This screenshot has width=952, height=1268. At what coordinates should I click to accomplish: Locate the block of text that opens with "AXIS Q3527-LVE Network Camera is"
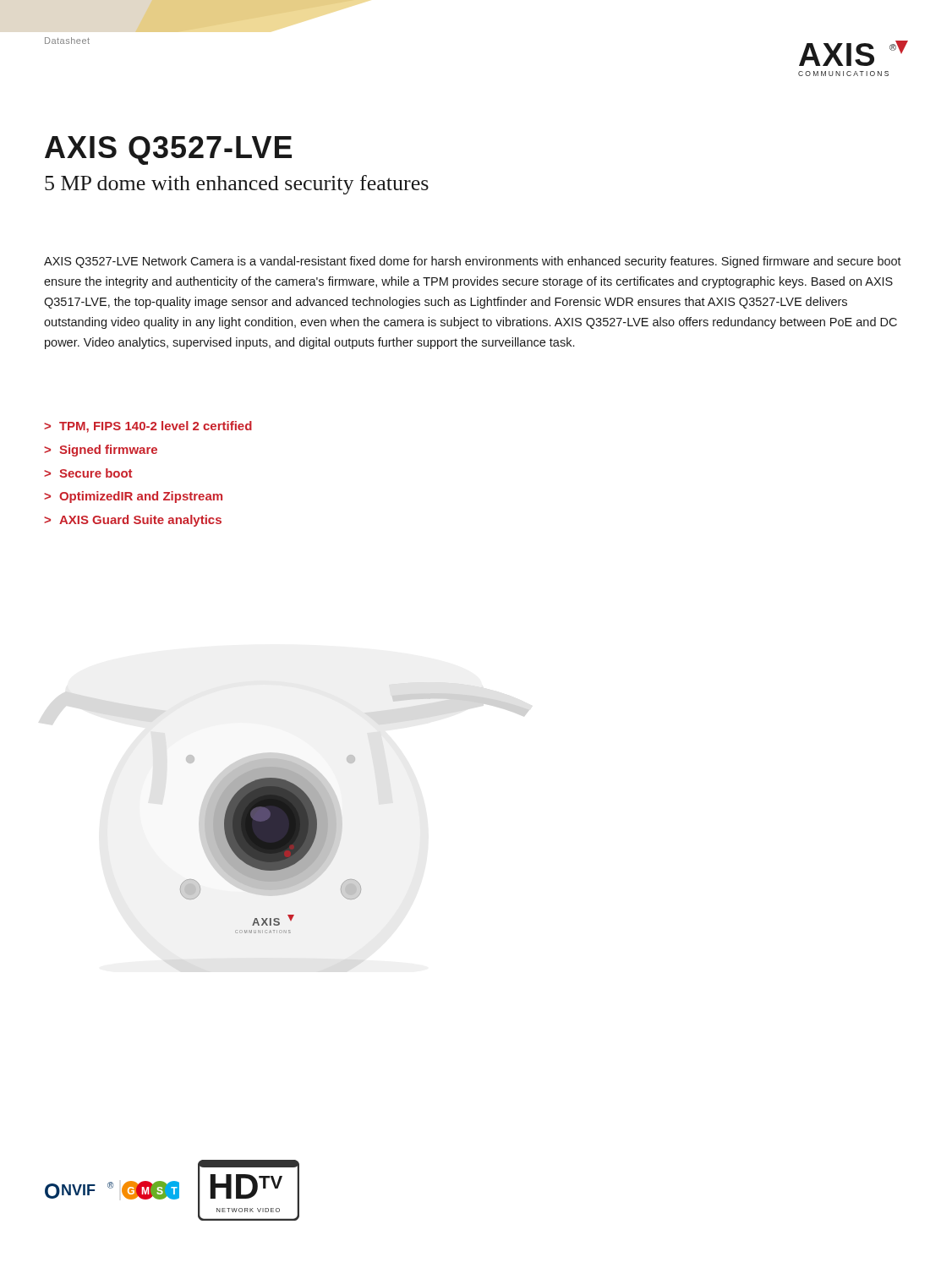pos(472,302)
